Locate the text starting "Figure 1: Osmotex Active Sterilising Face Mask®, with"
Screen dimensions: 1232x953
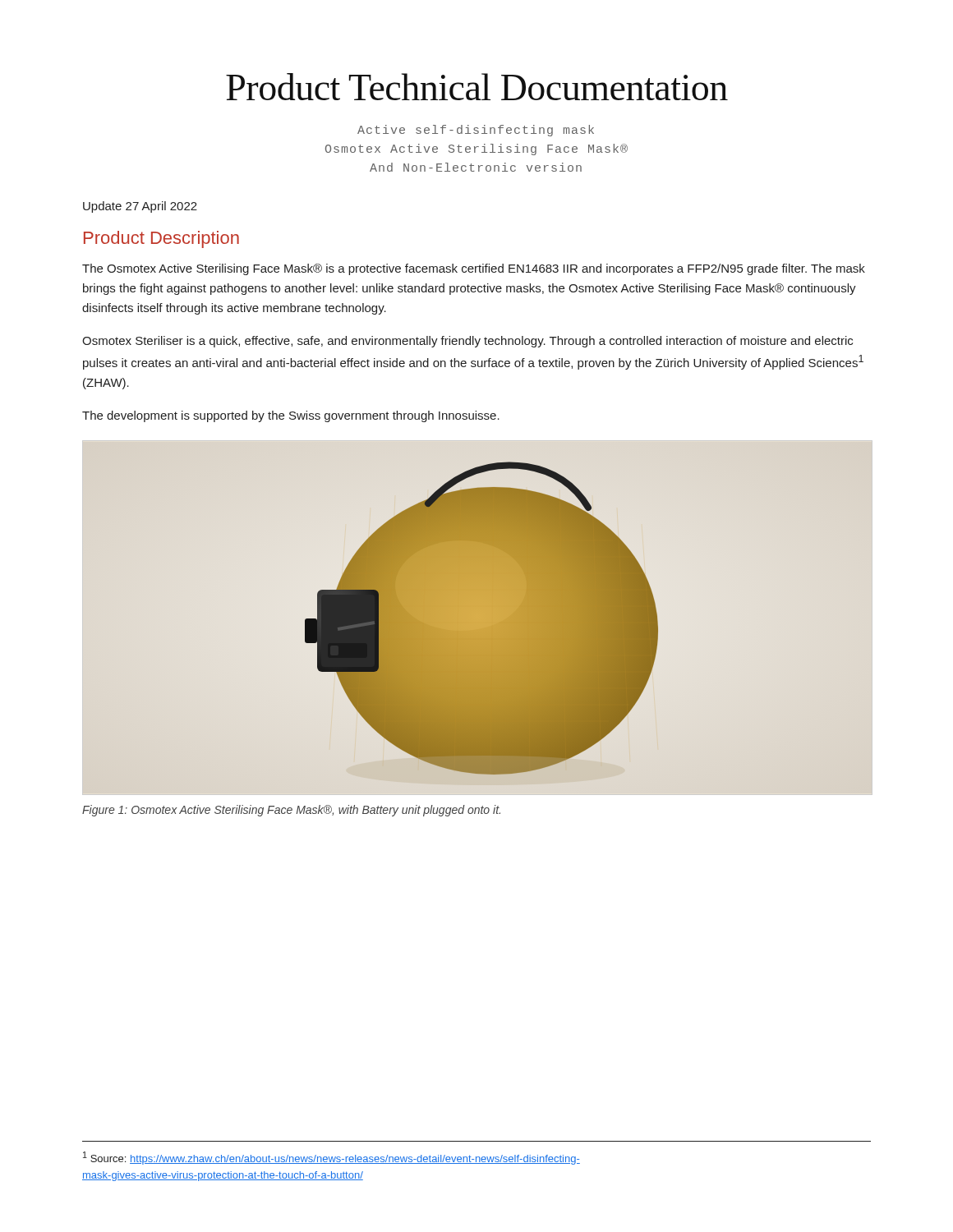click(292, 810)
